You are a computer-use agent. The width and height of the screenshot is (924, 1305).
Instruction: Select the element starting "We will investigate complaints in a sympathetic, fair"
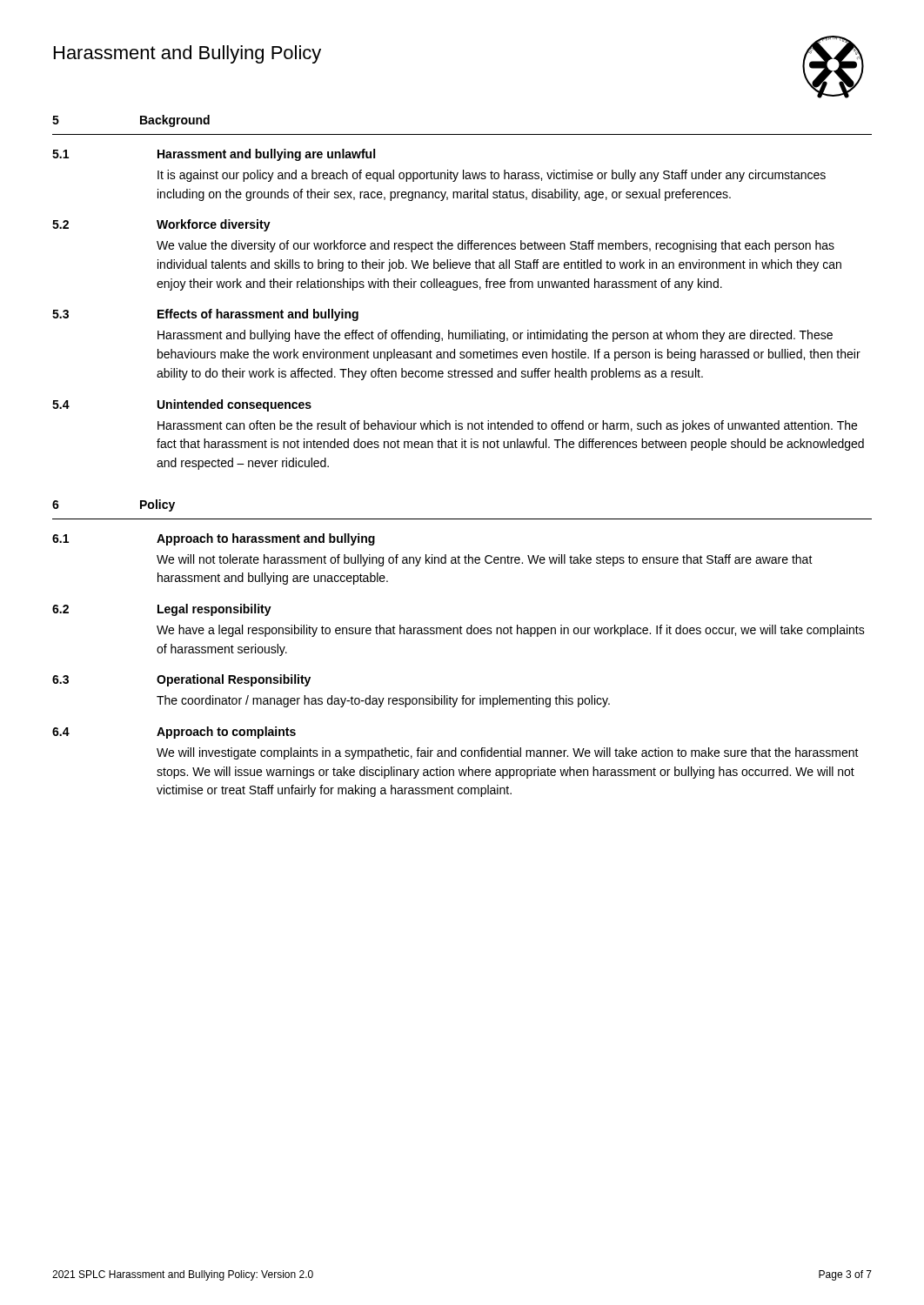coord(507,771)
